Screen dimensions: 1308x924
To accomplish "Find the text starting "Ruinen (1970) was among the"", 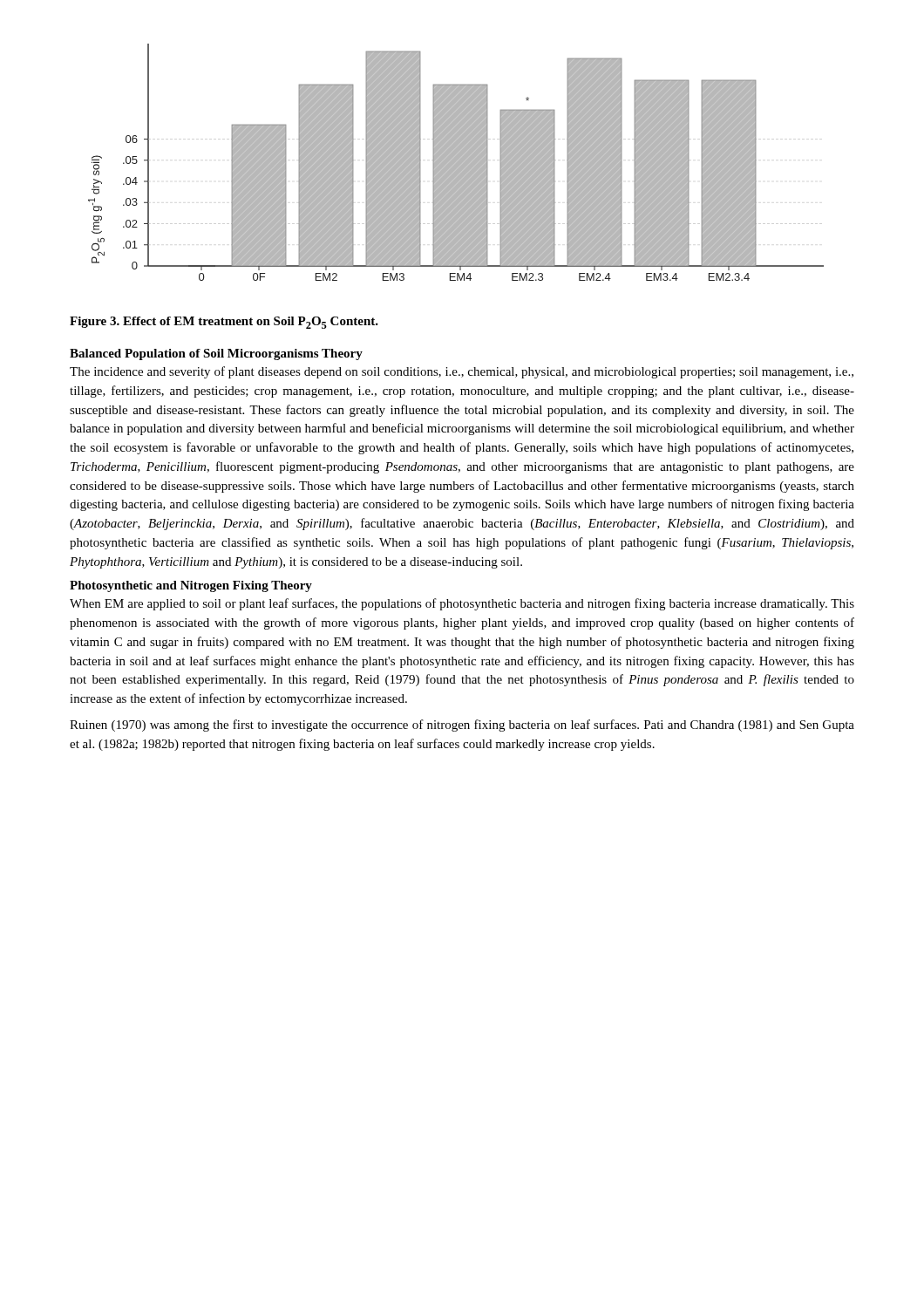I will [x=462, y=734].
